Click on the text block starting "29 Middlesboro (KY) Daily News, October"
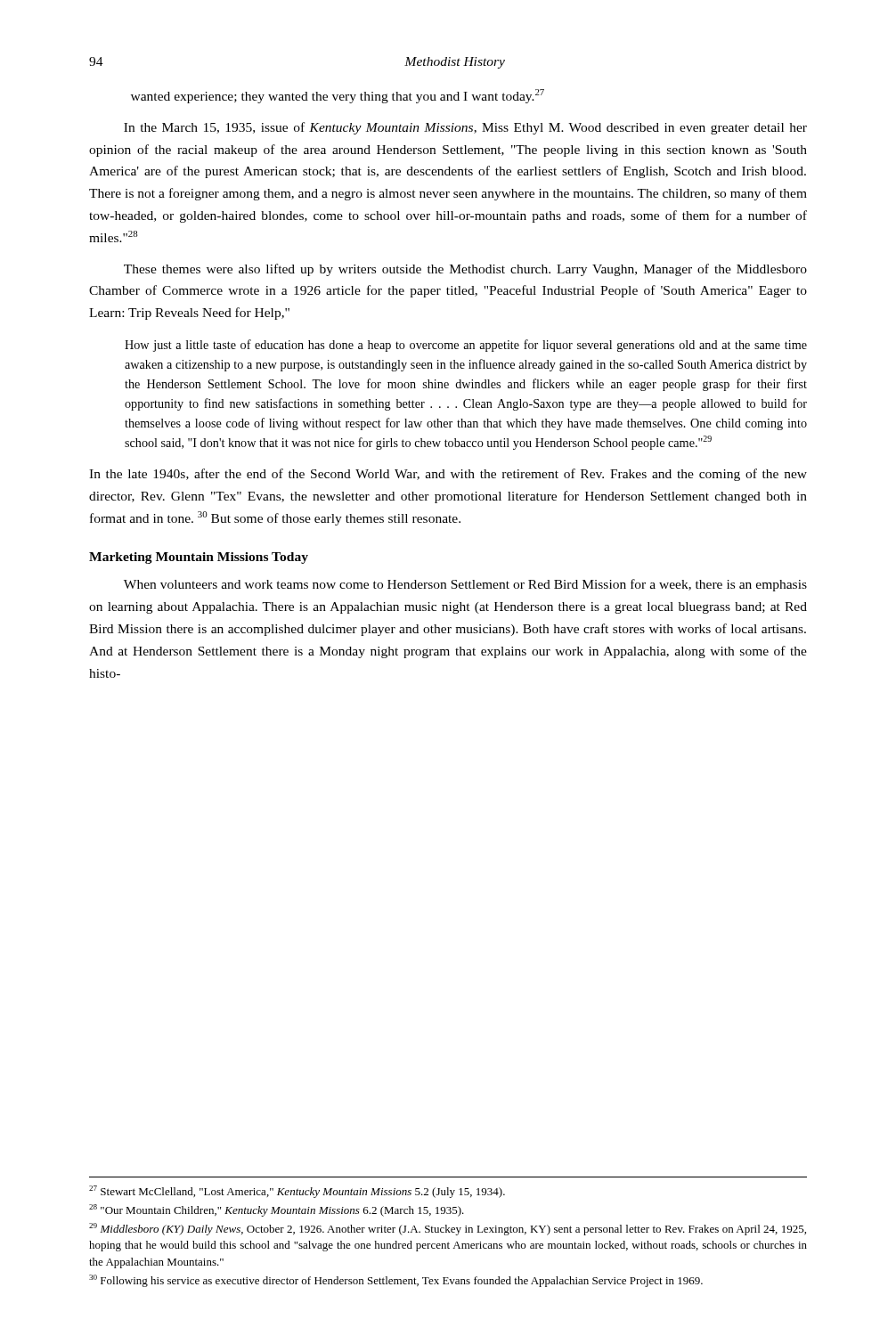896x1336 pixels. [x=448, y=1245]
